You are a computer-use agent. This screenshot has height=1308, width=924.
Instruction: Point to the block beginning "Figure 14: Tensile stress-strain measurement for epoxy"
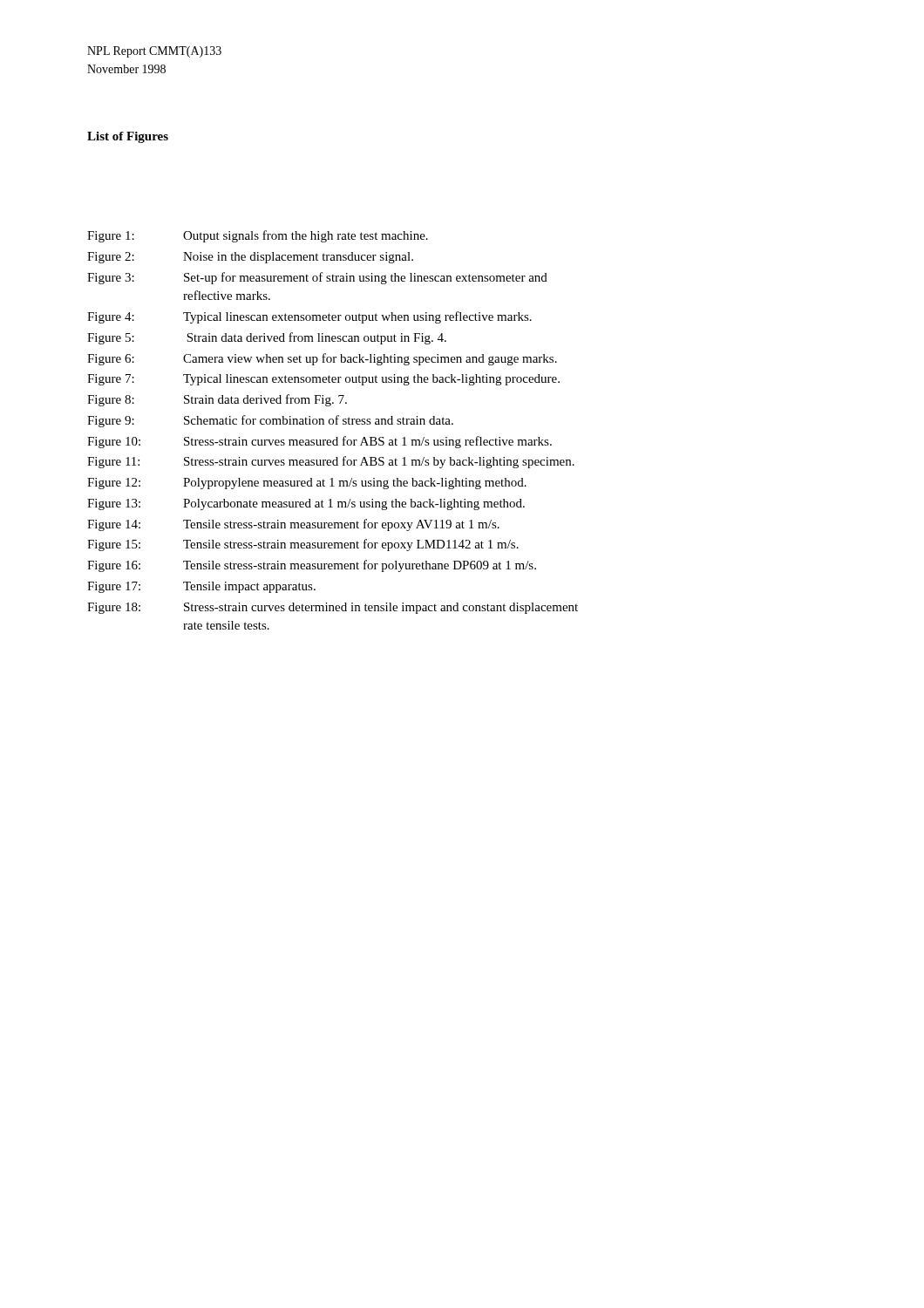click(462, 524)
